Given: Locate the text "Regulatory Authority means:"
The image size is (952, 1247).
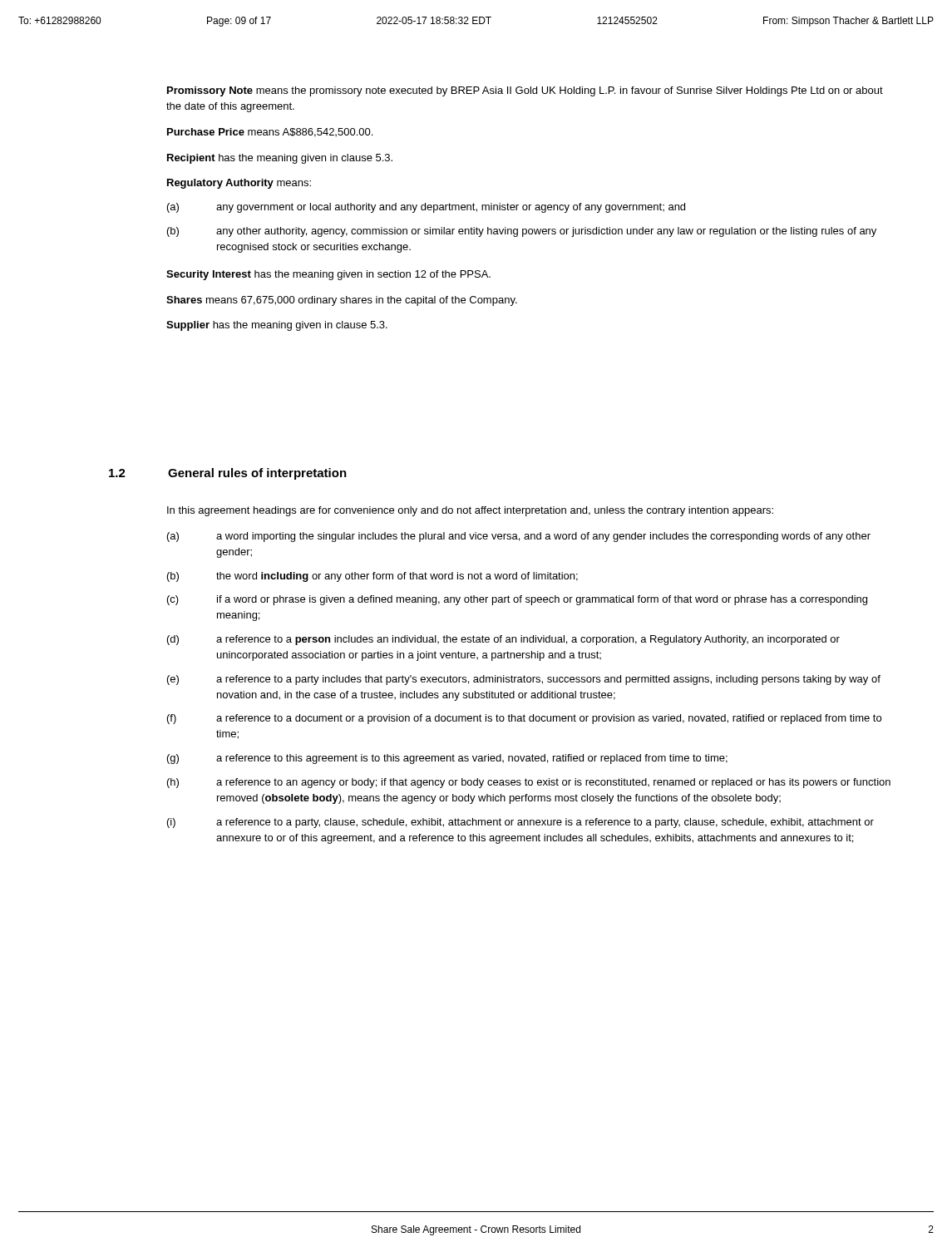Looking at the screenshot, I should pos(239,183).
